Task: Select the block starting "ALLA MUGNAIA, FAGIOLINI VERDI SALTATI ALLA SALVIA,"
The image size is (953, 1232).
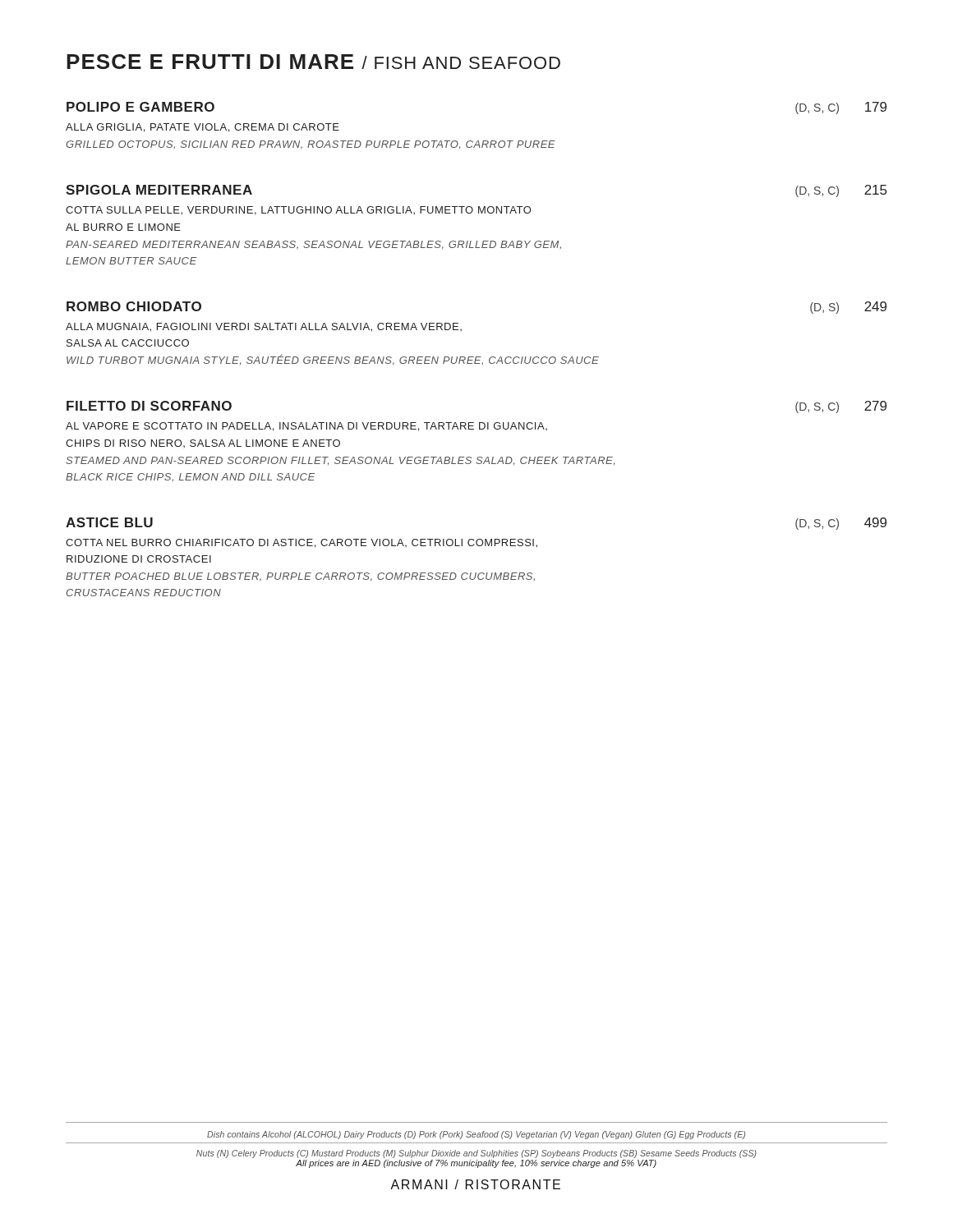Action: point(264,335)
